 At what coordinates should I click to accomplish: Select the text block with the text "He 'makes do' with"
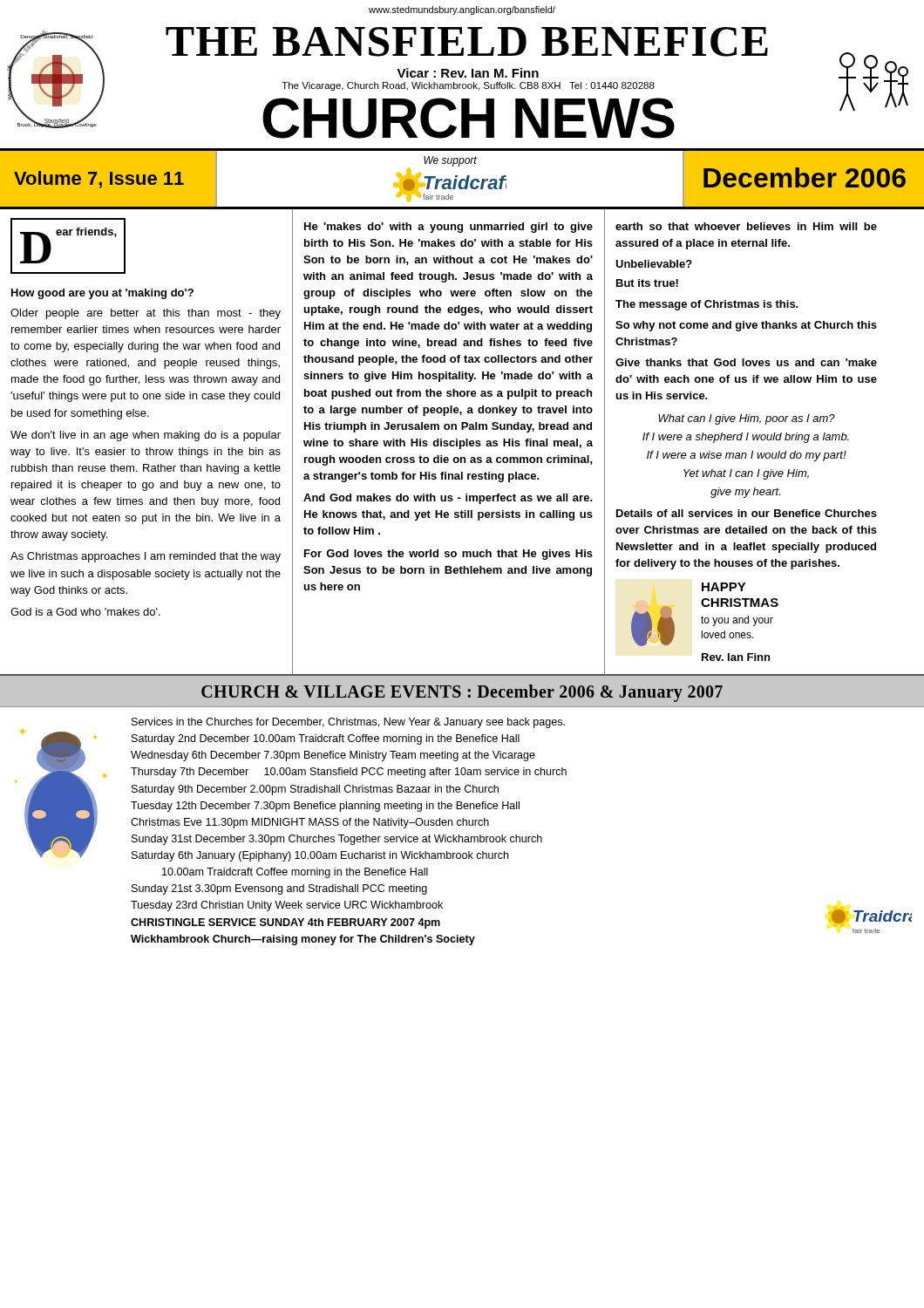tap(448, 406)
